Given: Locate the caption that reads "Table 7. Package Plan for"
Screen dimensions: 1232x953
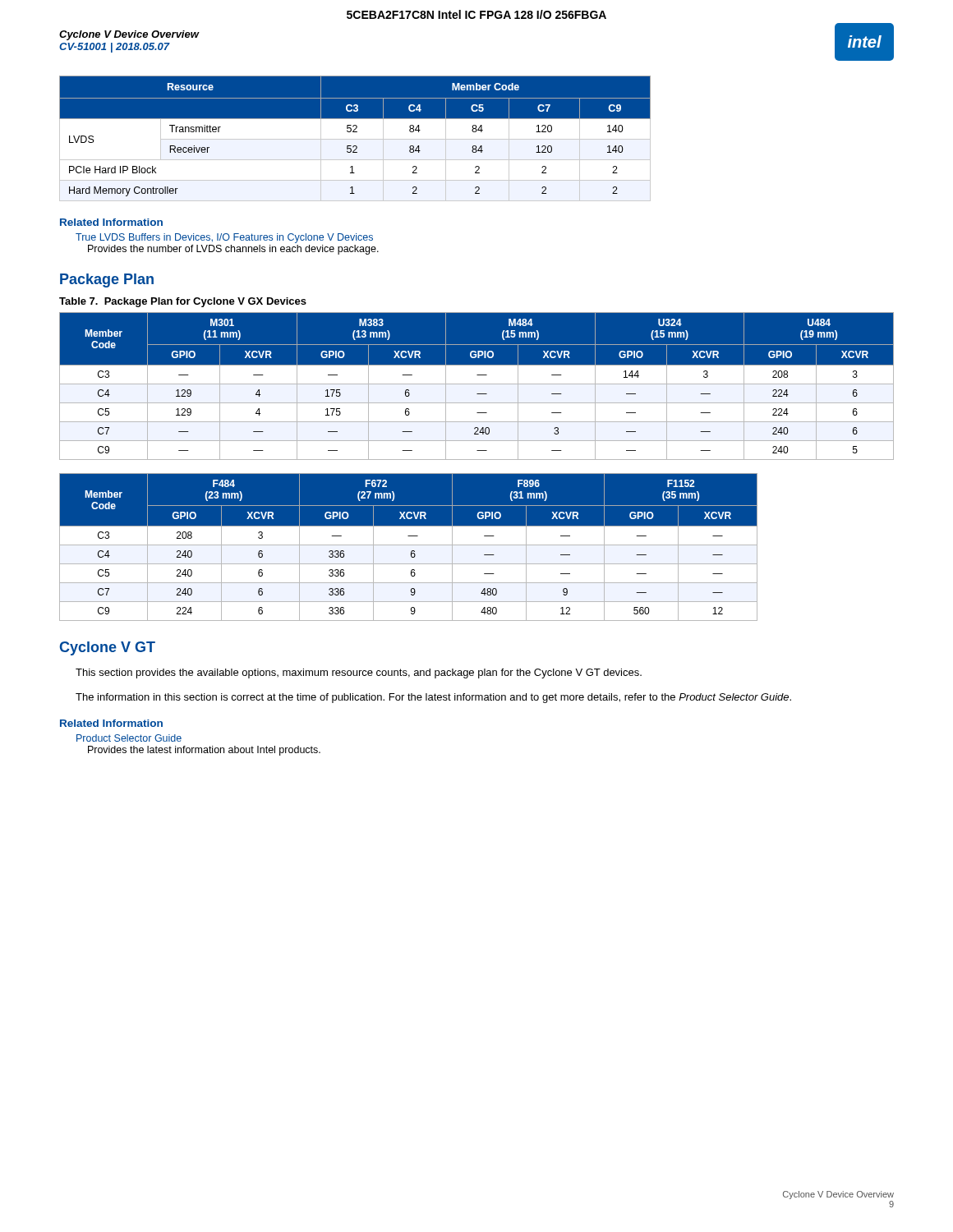Looking at the screenshot, I should [x=183, y=301].
